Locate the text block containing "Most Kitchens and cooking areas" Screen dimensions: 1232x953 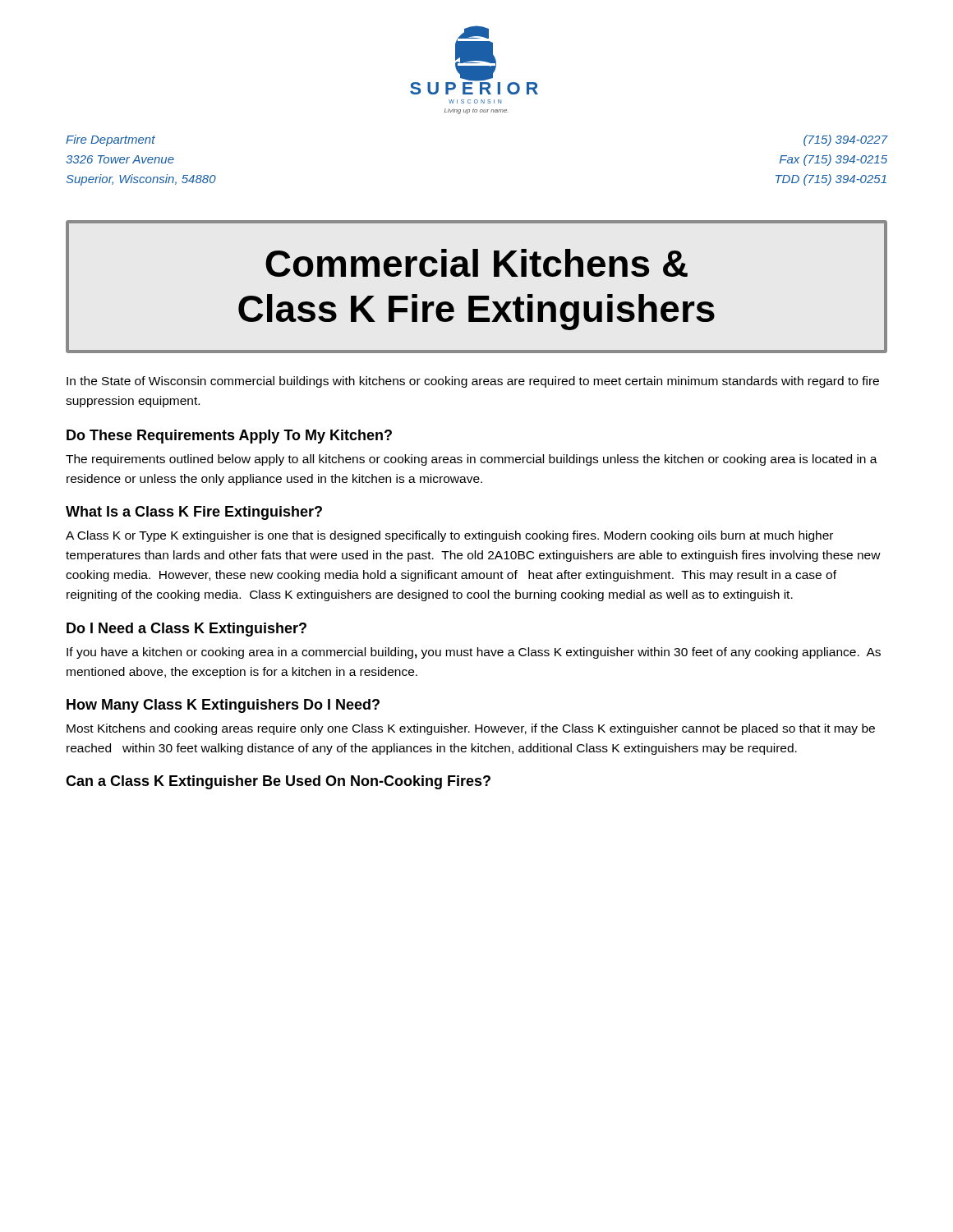[471, 738]
